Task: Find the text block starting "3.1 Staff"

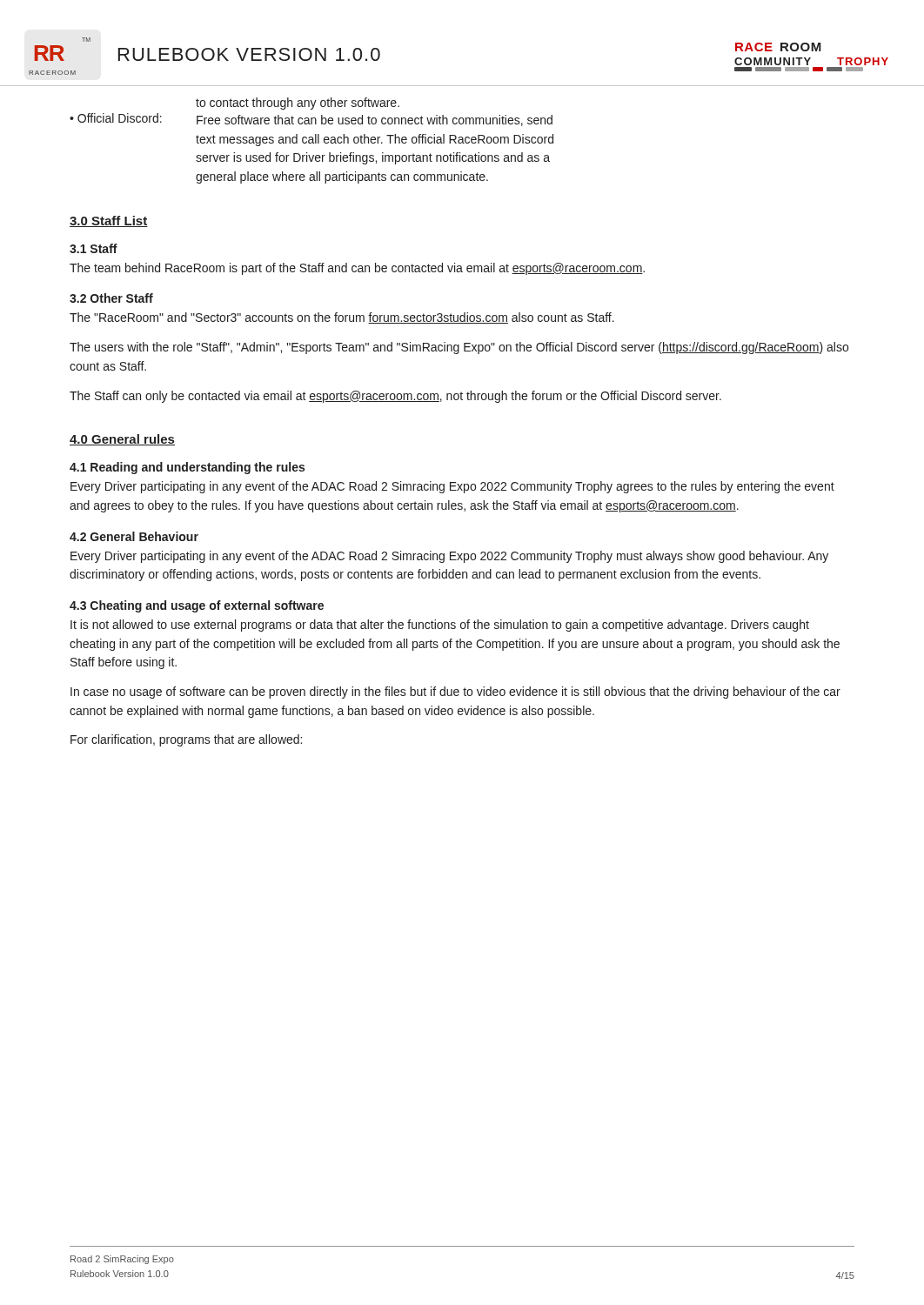Action: click(x=93, y=249)
